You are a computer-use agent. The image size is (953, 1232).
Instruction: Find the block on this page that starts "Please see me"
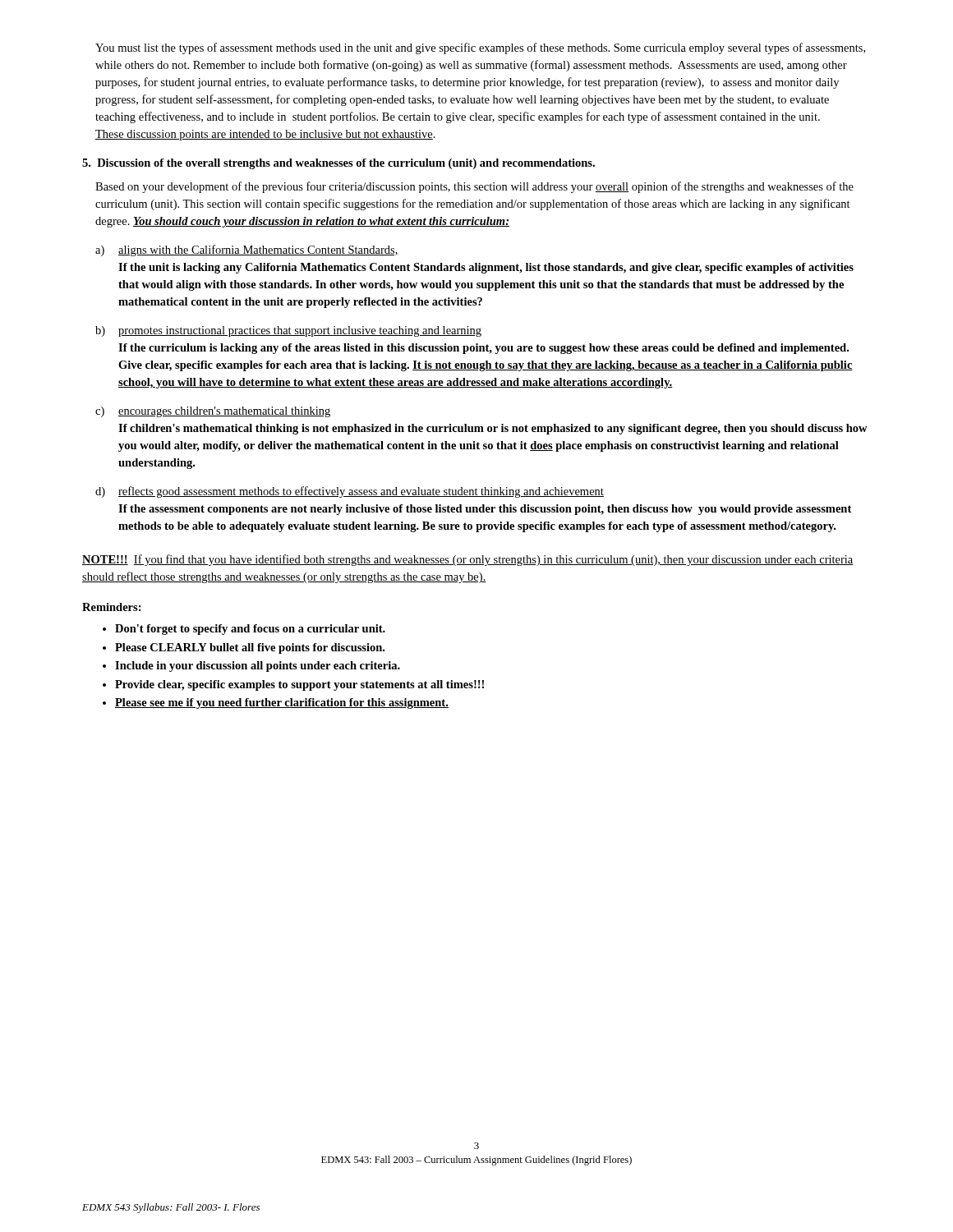[x=282, y=702]
